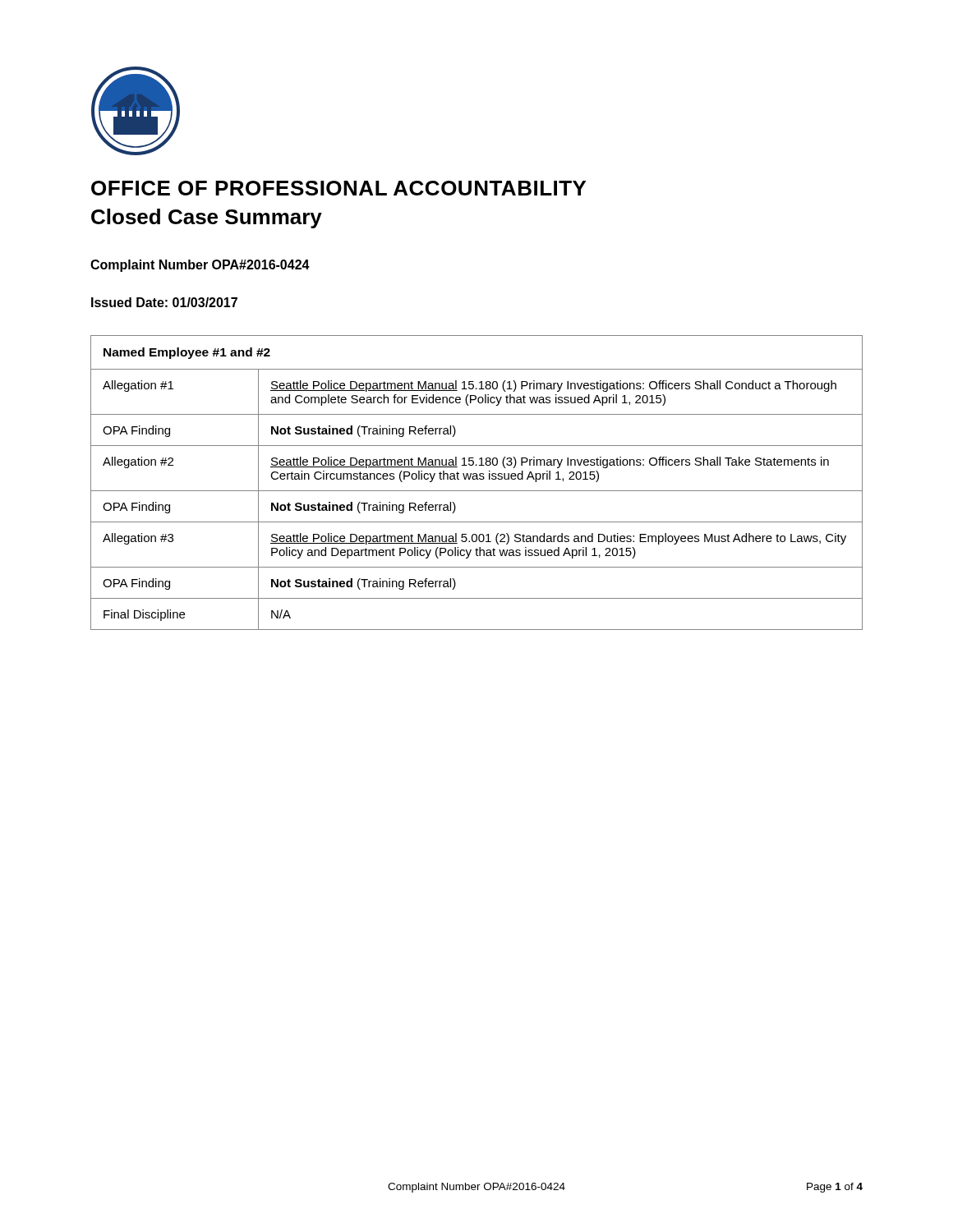
Task: Click on the title containing "OFFICE OF PROFESSIONAL ACCOUNTABILITY Closed Case Summary"
Action: coord(476,203)
